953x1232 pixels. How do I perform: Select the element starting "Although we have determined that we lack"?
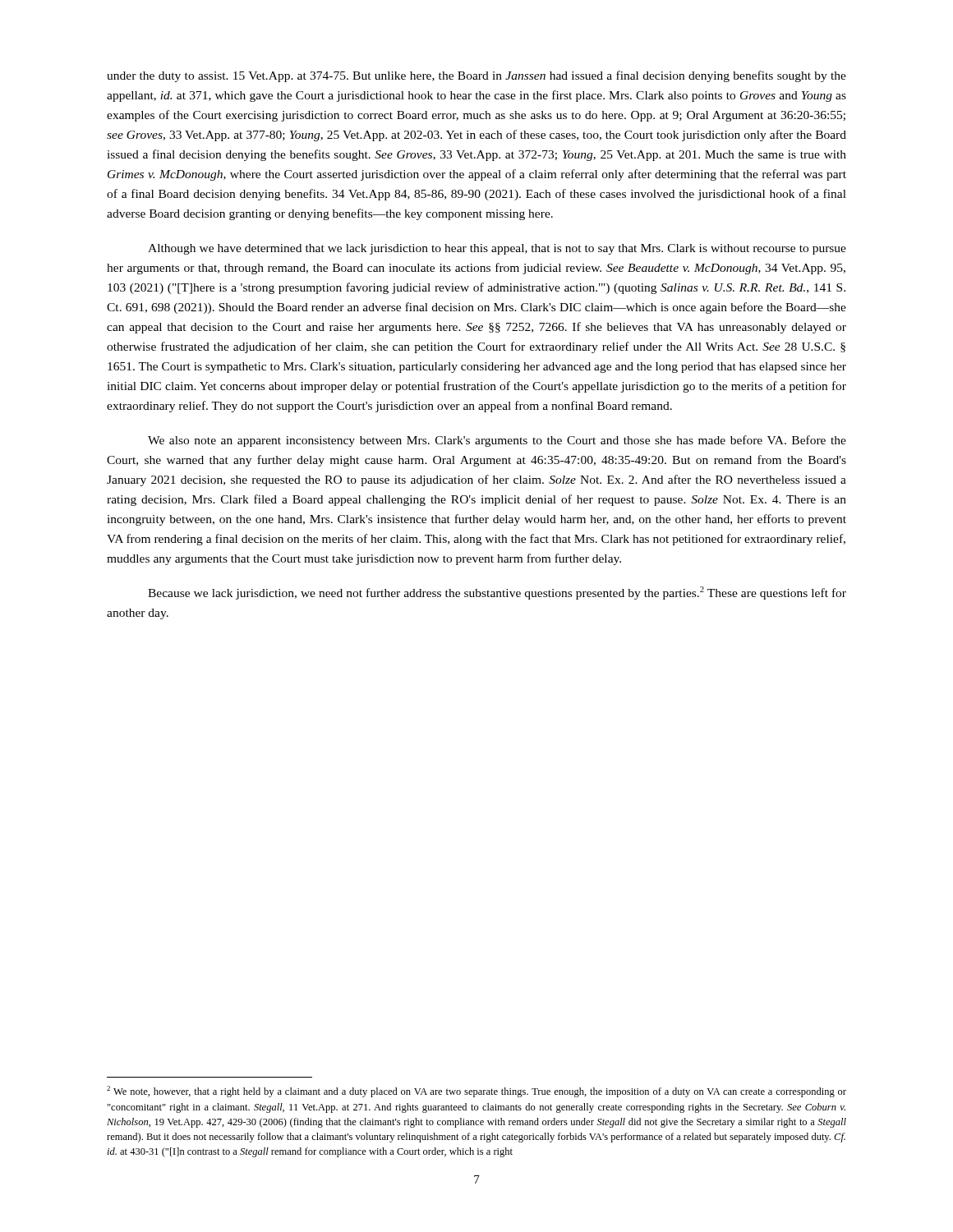point(476,327)
